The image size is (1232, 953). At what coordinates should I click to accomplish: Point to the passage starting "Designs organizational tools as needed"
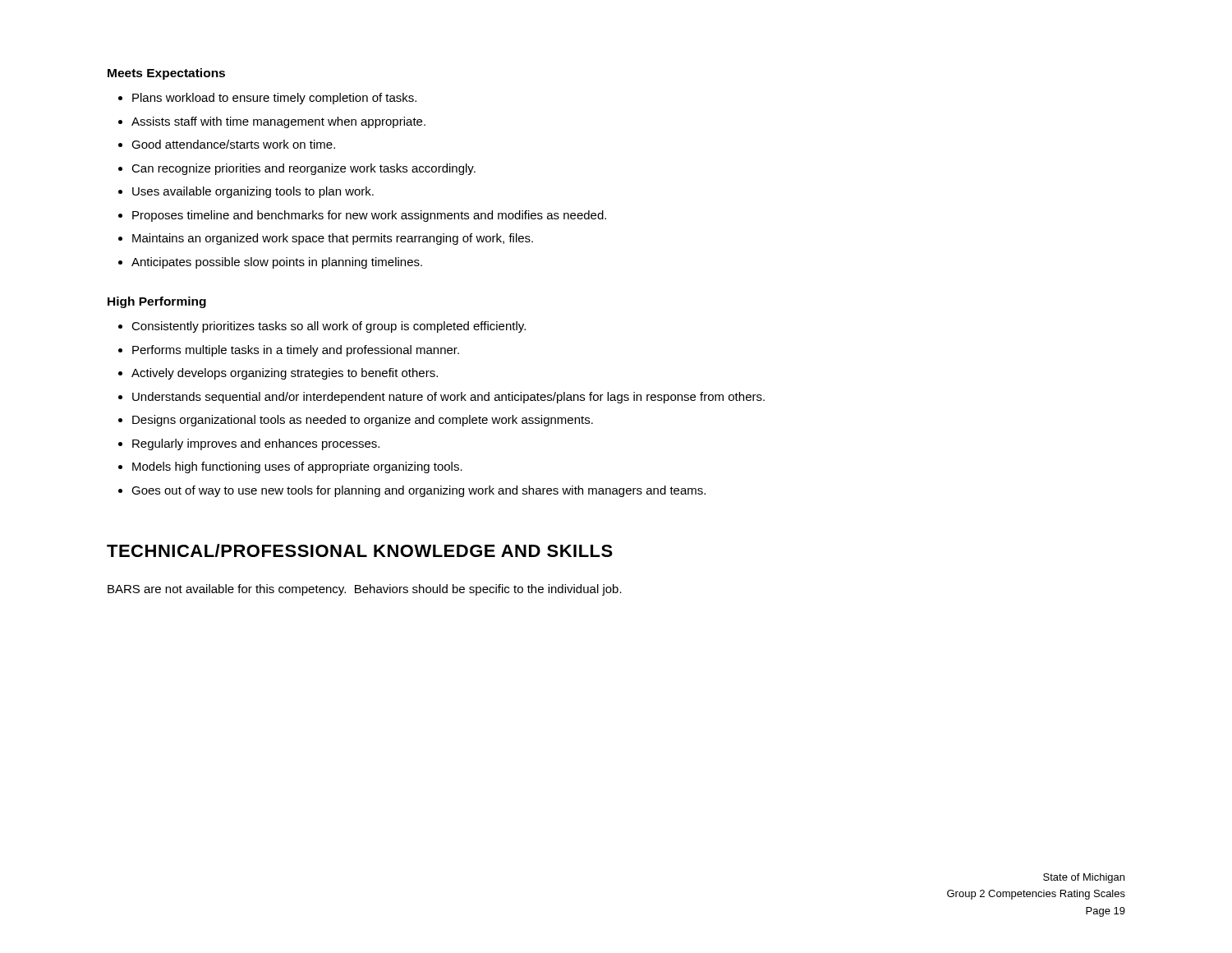363,421
